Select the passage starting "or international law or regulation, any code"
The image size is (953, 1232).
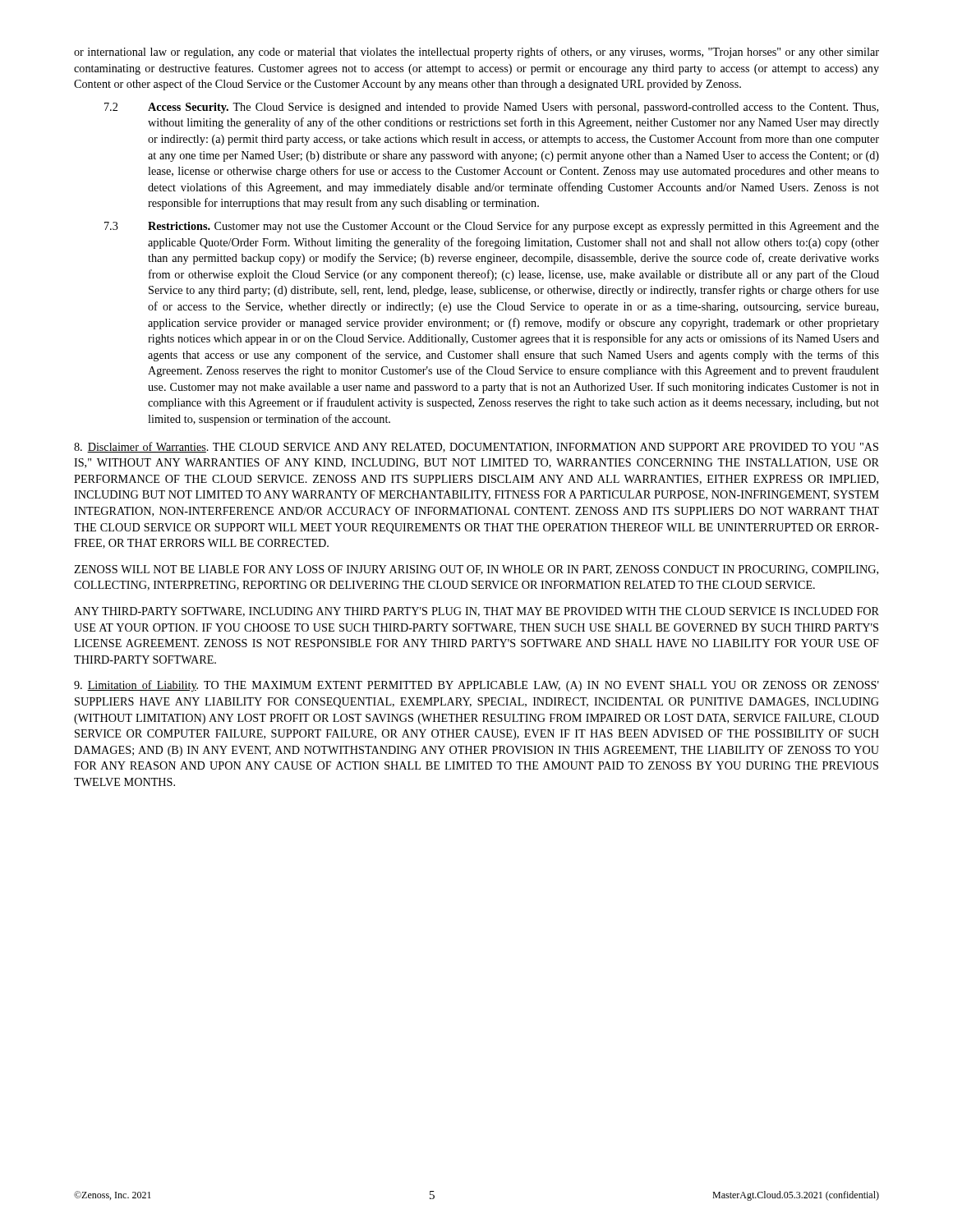[476, 68]
